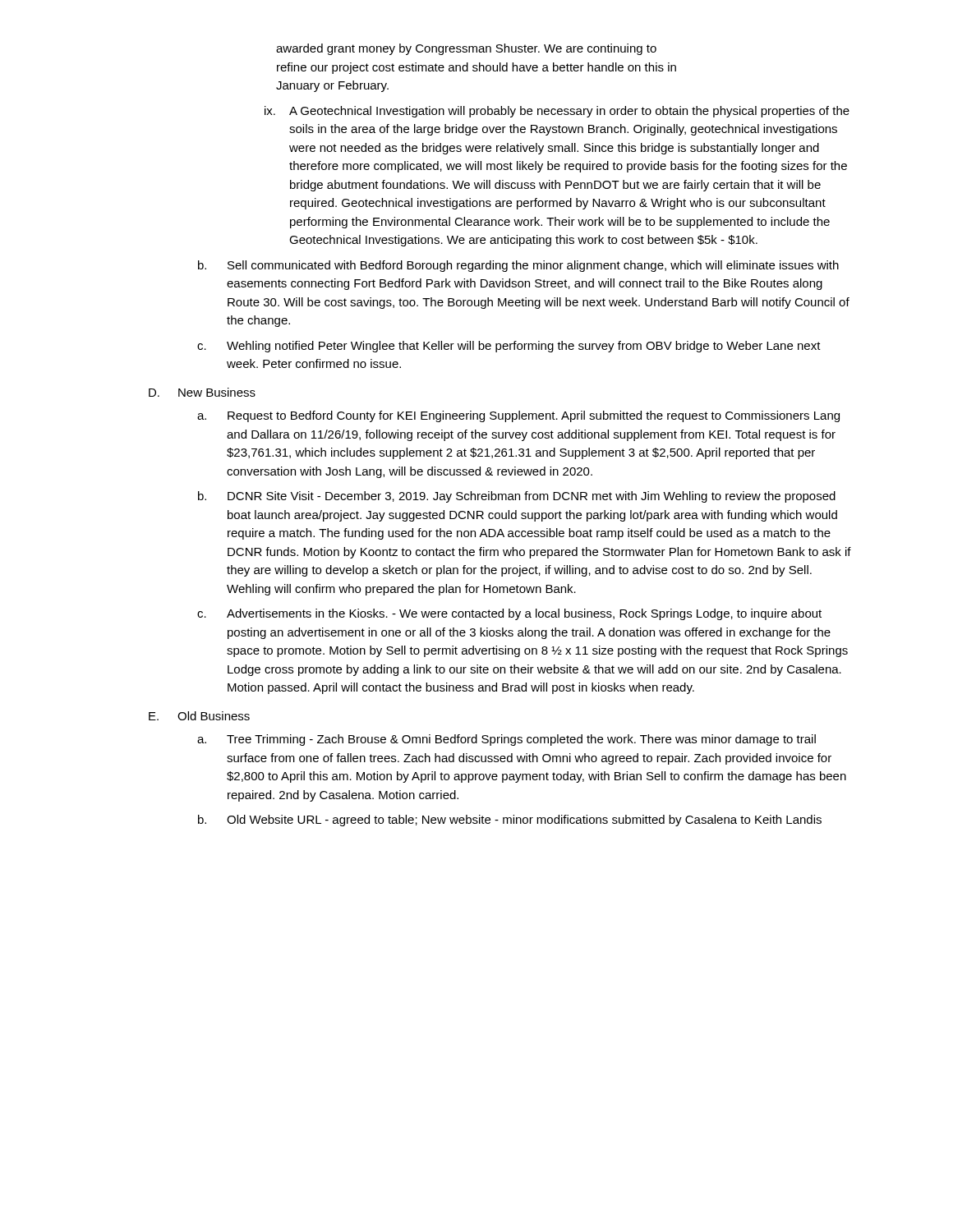Where is the passage that starts "b. Old Website"?
Image resolution: width=953 pixels, height=1232 pixels.
pos(526,820)
